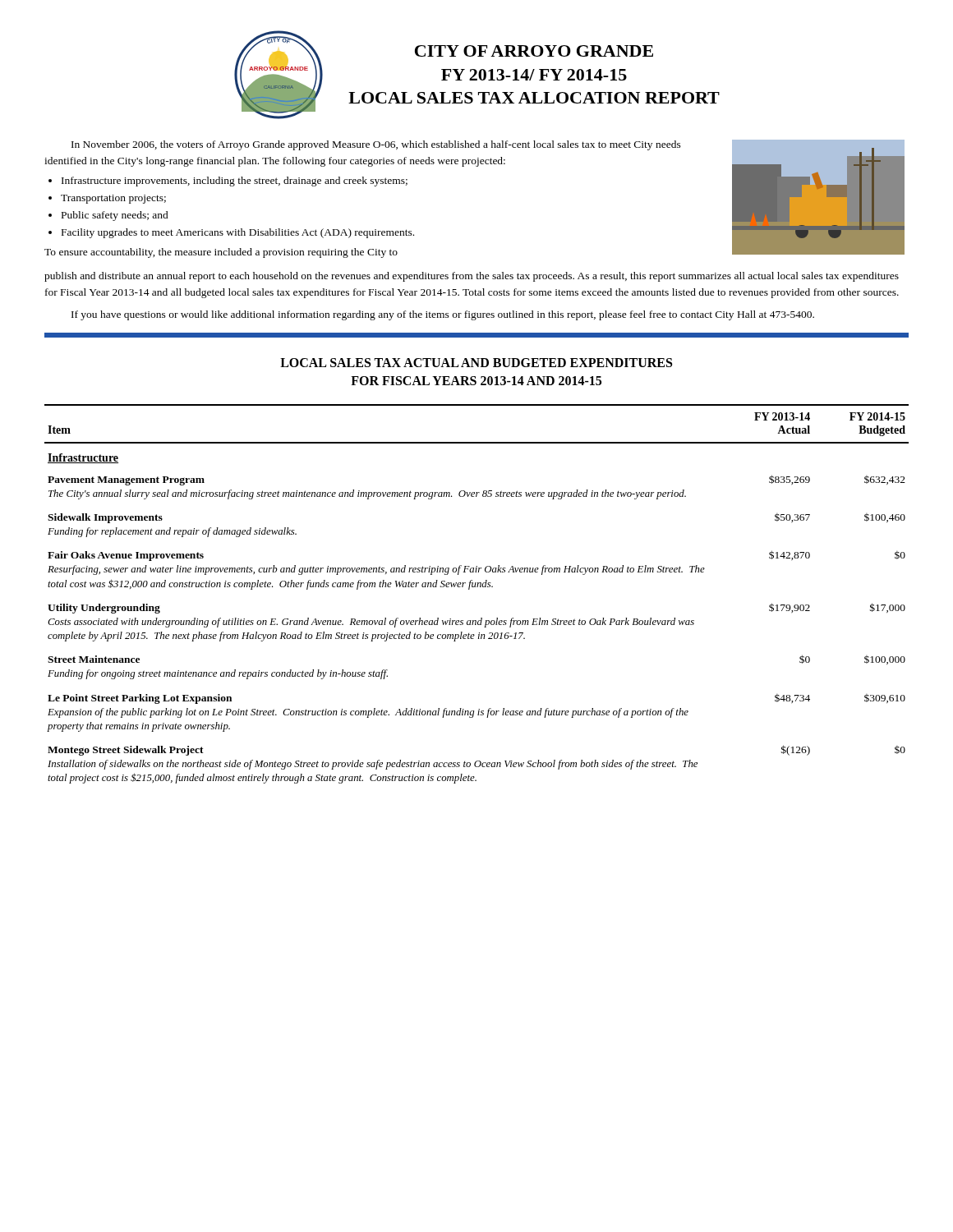The width and height of the screenshot is (953, 1232).
Task: Navigate to the text block starting "Infrastructure improvements, including the street,"
Action: coord(234,180)
